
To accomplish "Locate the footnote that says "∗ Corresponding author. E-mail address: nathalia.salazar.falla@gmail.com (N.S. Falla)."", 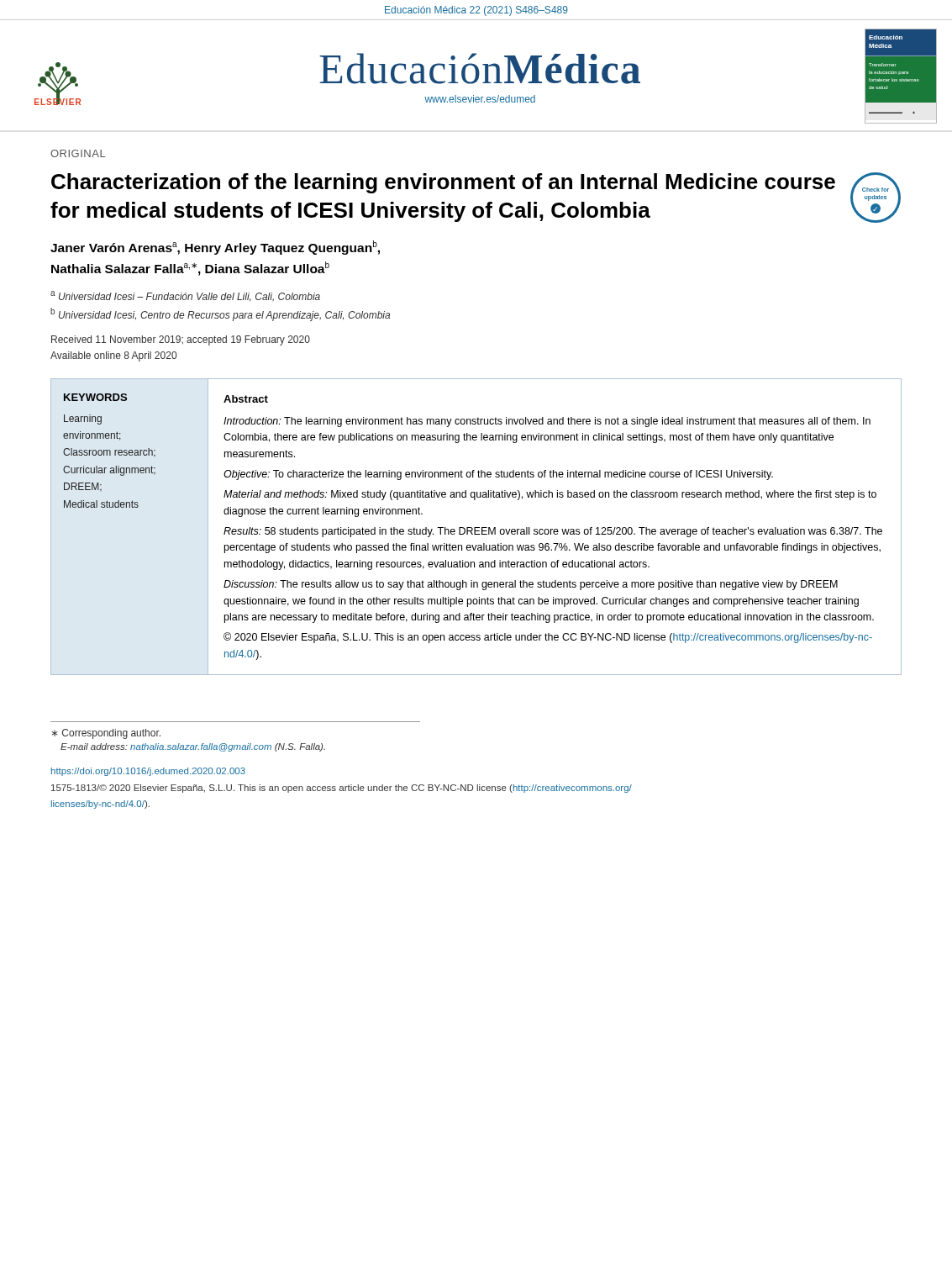I will click(x=235, y=739).
